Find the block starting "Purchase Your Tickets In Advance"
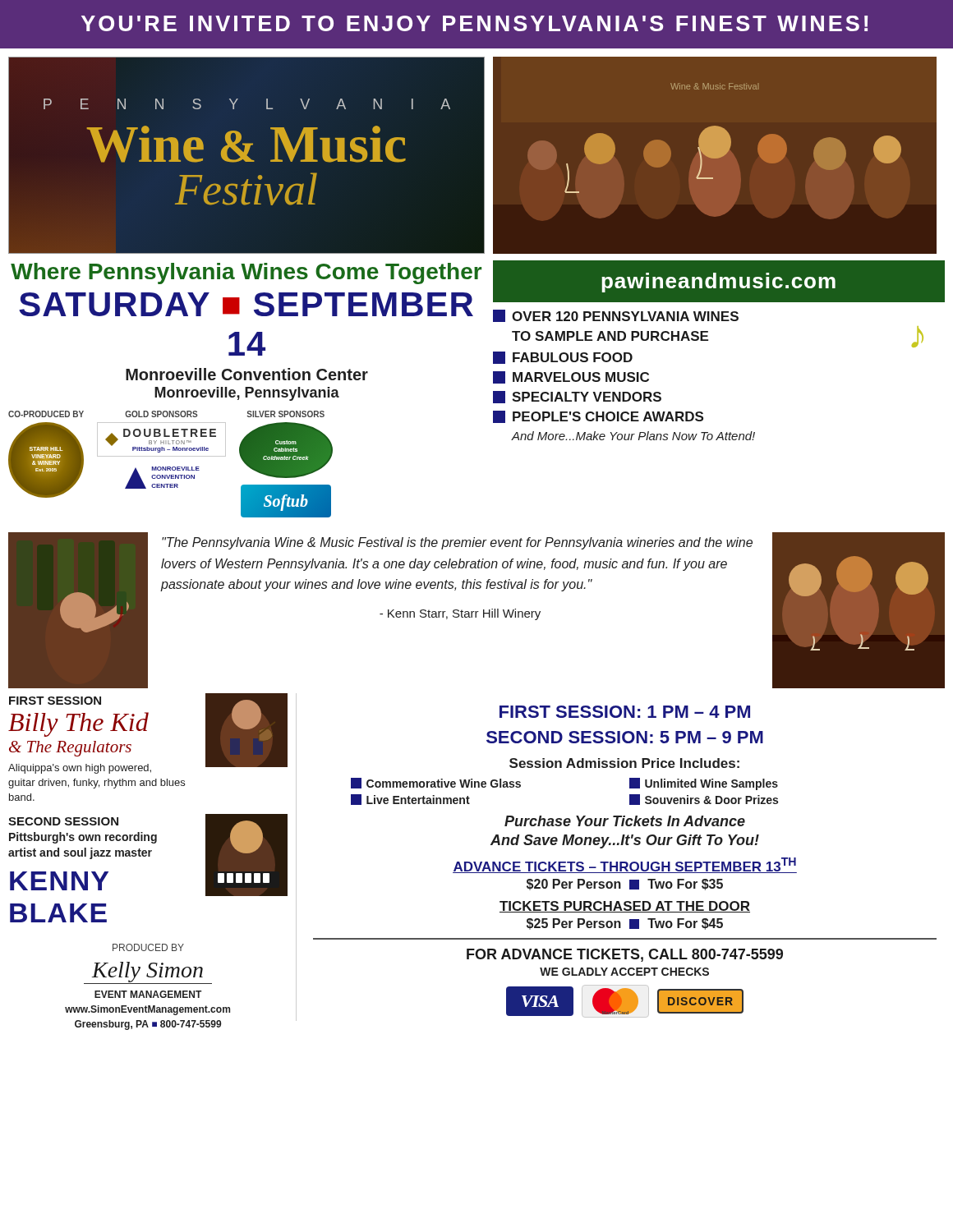Image resolution: width=953 pixels, height=1232 pixels. click(625, 821)
